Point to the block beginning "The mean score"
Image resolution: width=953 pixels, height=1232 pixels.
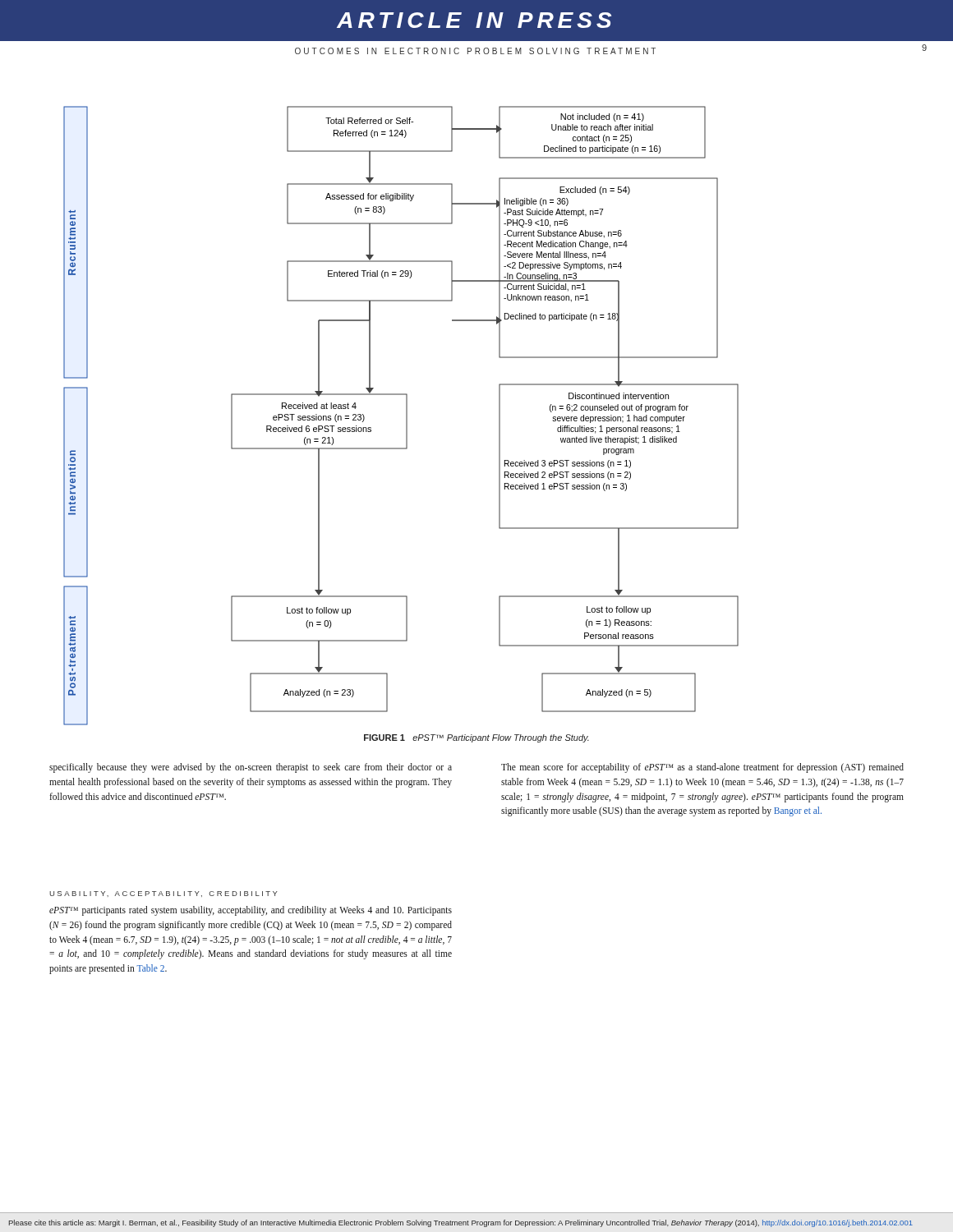point(702,789)
